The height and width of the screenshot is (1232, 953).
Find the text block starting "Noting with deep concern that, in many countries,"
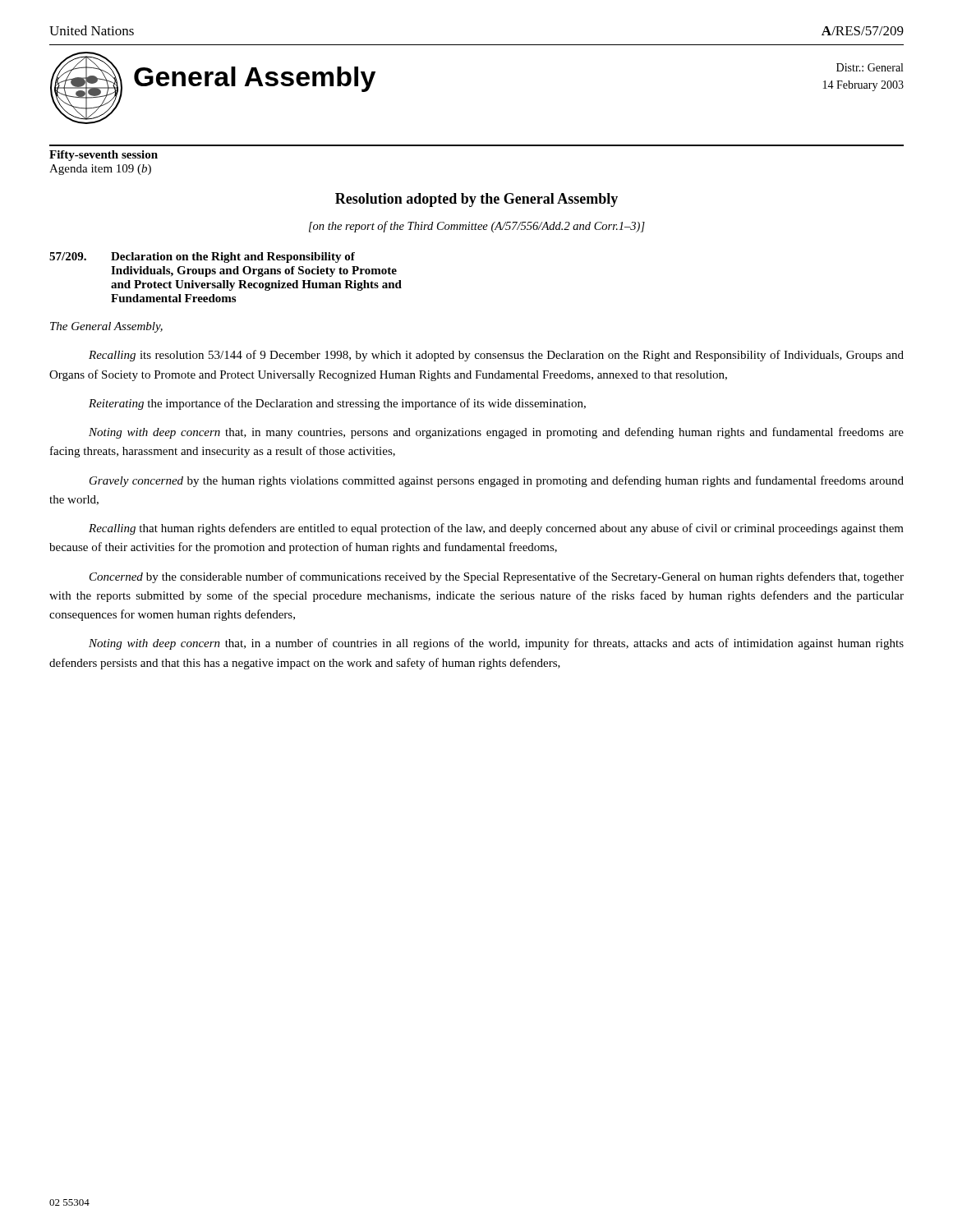pyautogui.click(x=476, y=442)
